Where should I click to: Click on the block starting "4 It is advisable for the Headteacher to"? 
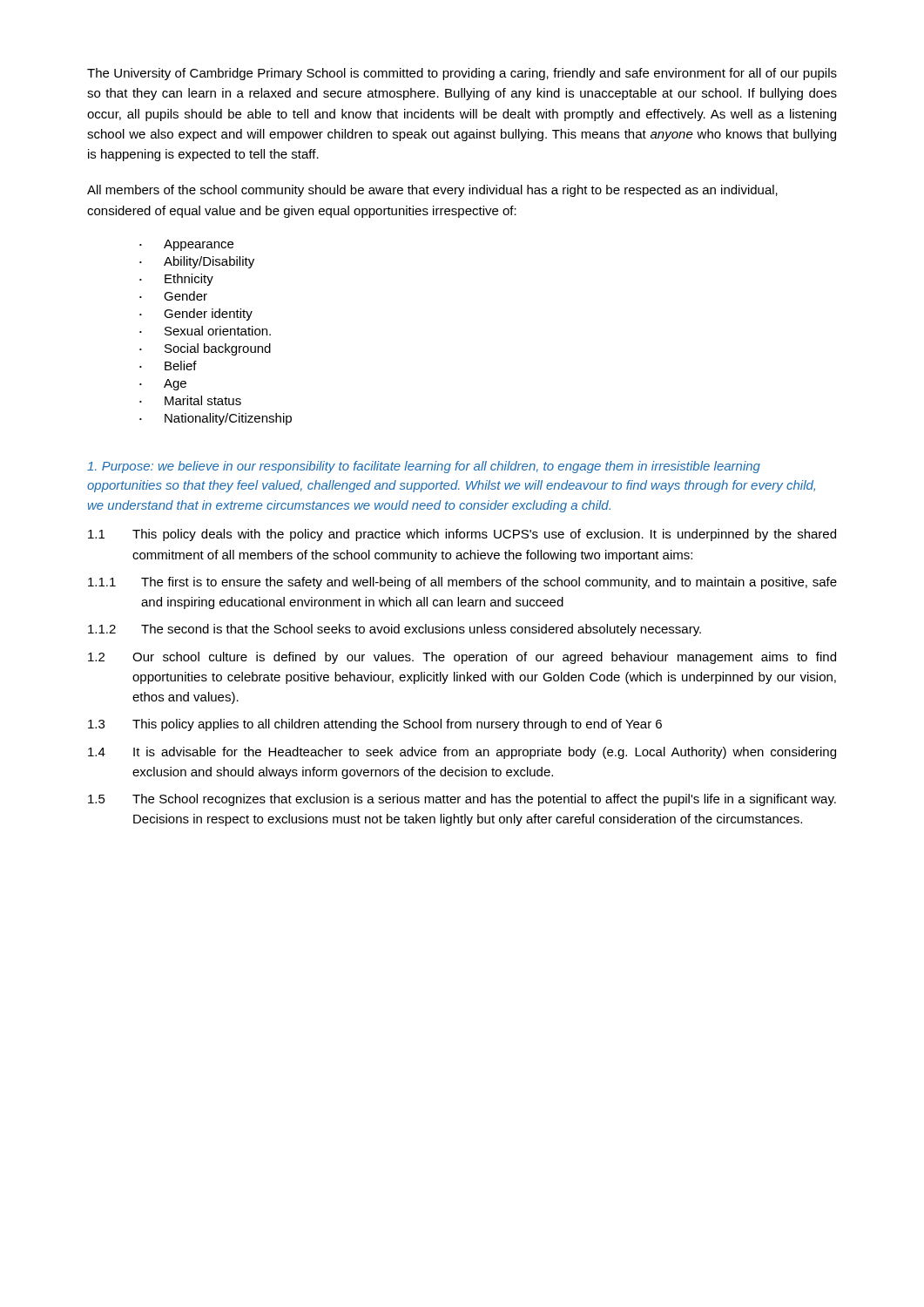462,761
